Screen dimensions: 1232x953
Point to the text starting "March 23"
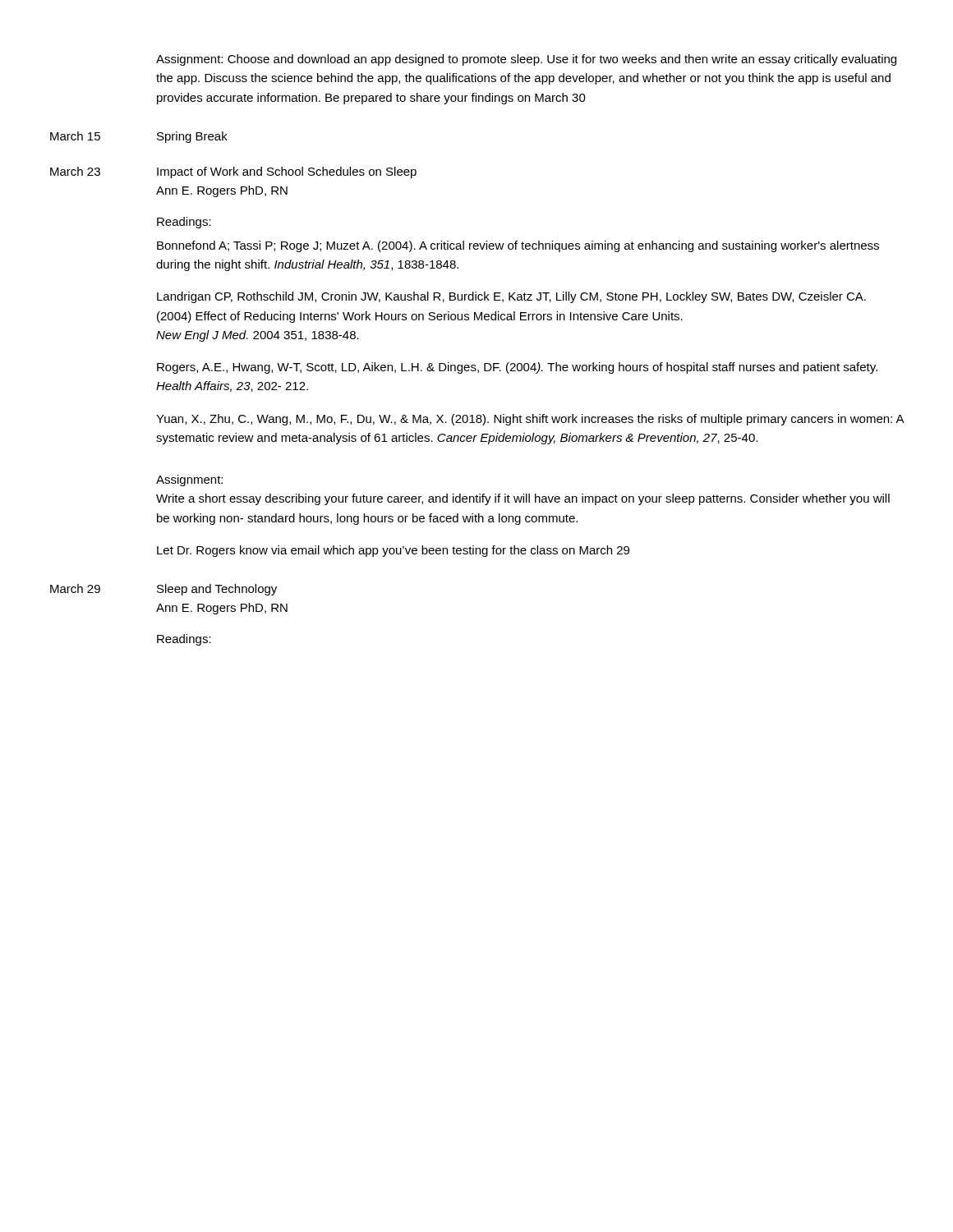point(75,171)
